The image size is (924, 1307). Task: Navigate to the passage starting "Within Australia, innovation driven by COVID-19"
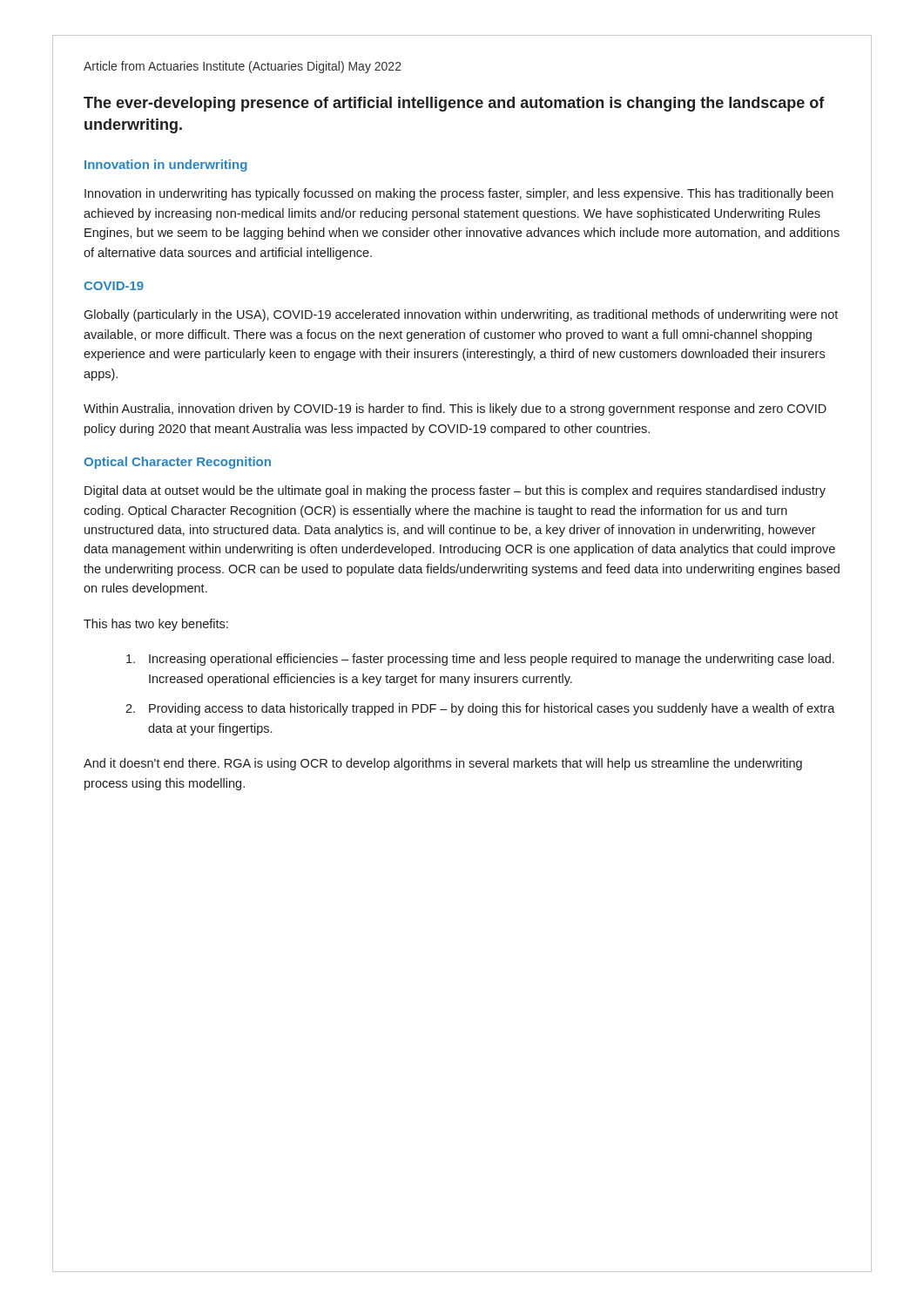[455, 419]
